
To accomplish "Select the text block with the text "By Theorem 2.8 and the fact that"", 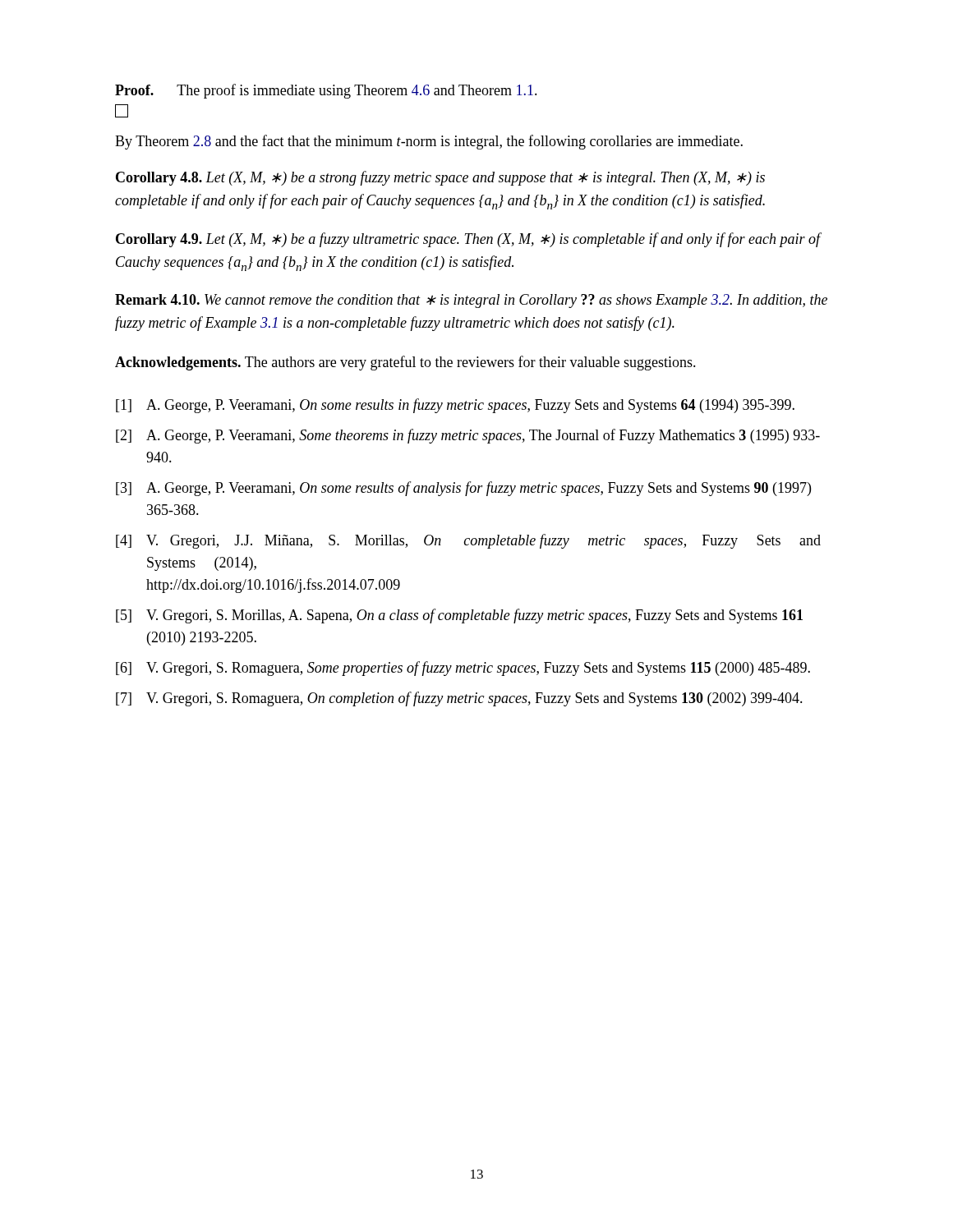I will (x=429, y=141).
